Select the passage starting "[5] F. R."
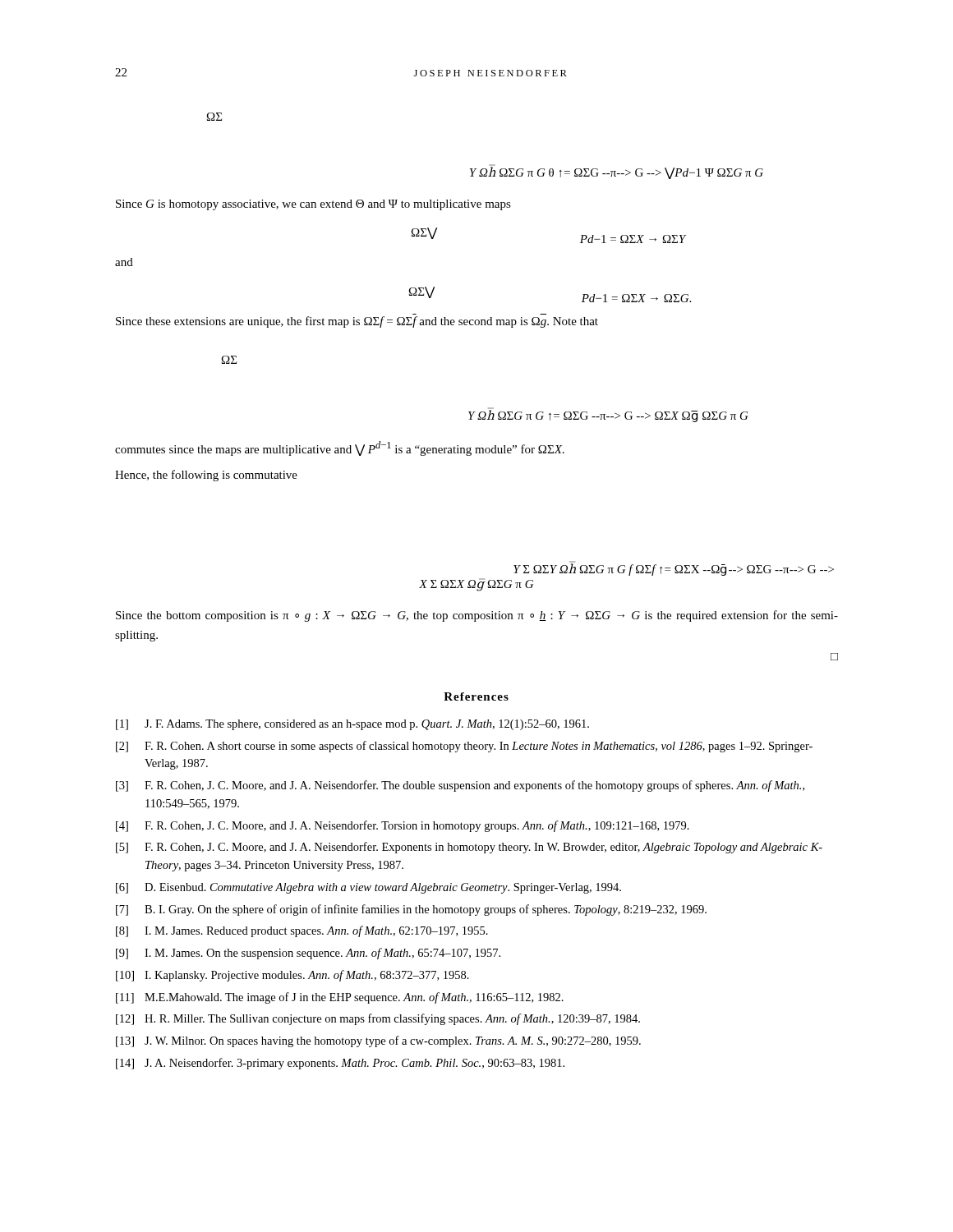Image resolution: width=953 pixels, height=1232 pixels. click(476, 857)
